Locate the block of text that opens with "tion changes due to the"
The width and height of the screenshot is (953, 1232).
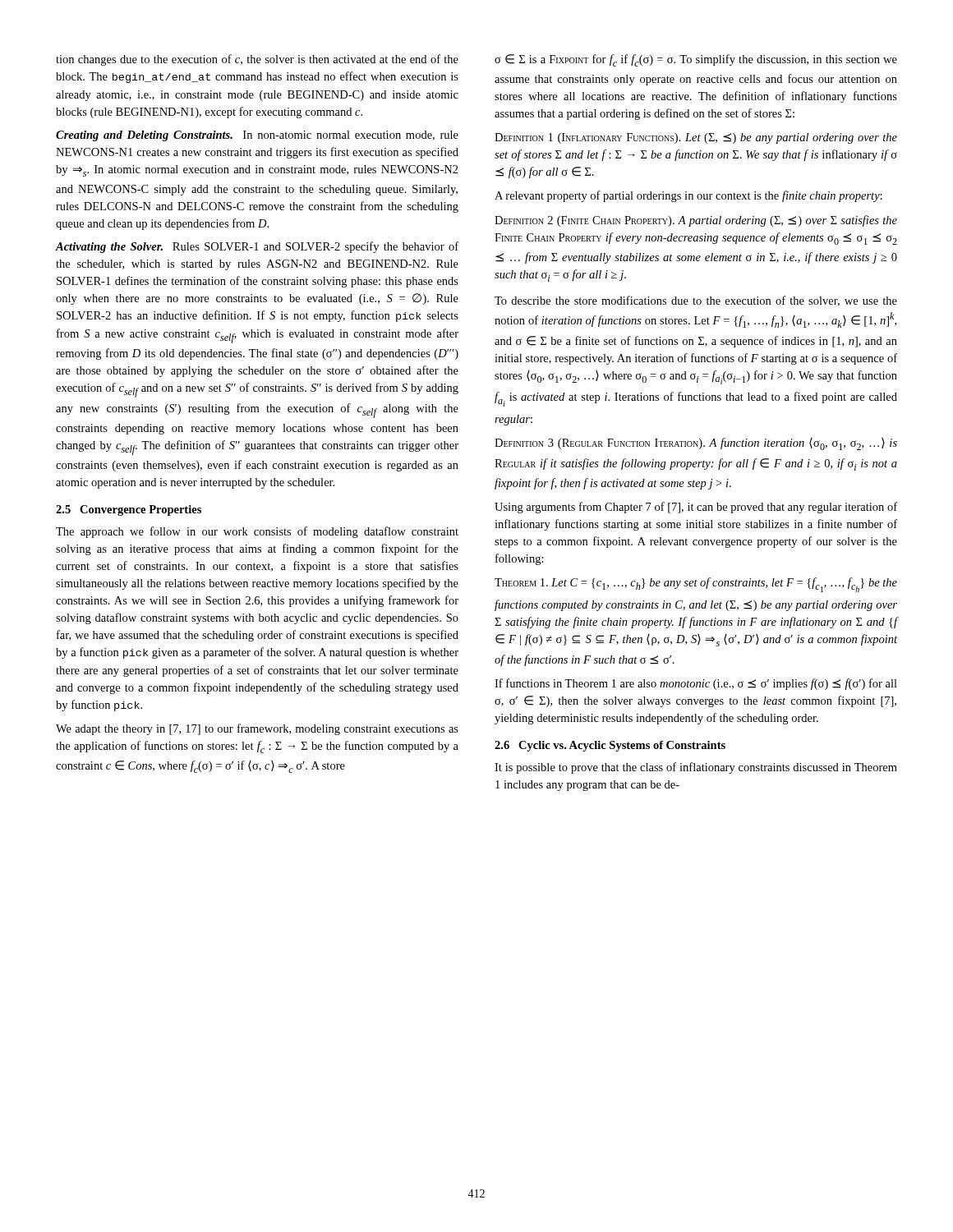(x=257, y=86)
